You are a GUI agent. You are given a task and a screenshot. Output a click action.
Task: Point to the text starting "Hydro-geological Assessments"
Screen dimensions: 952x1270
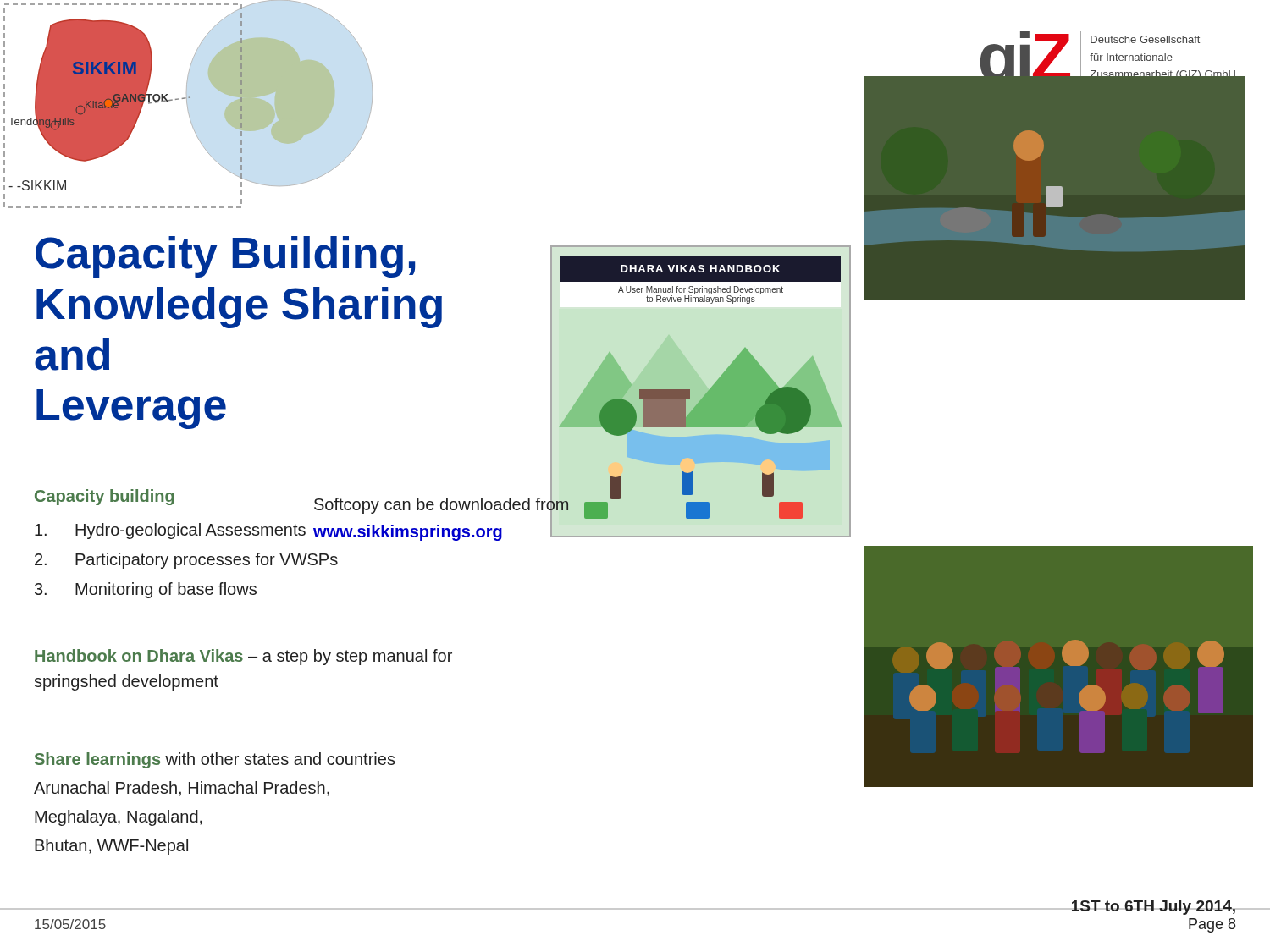click(170, 530)
